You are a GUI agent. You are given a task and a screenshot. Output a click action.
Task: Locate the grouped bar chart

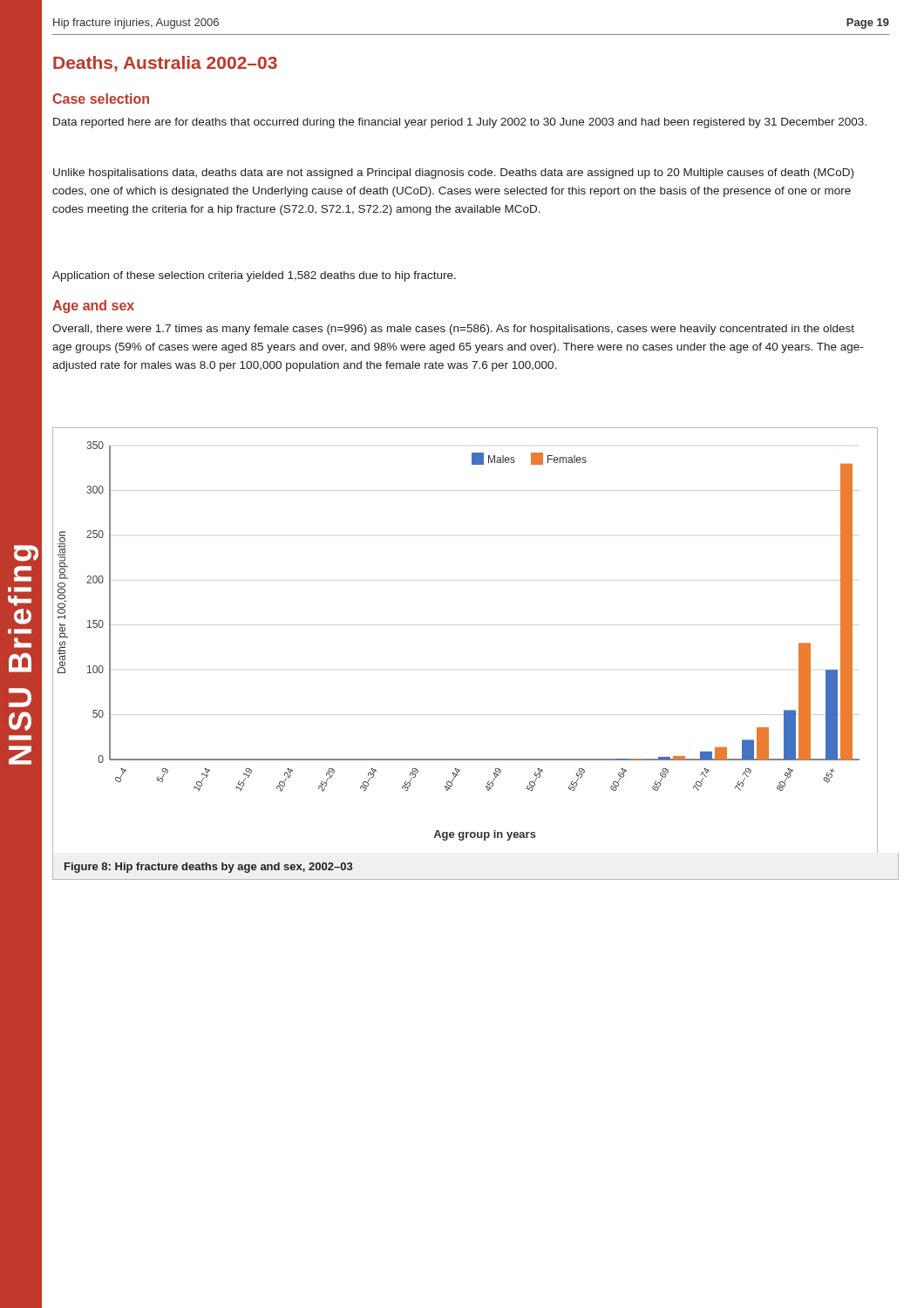[465, 642]
